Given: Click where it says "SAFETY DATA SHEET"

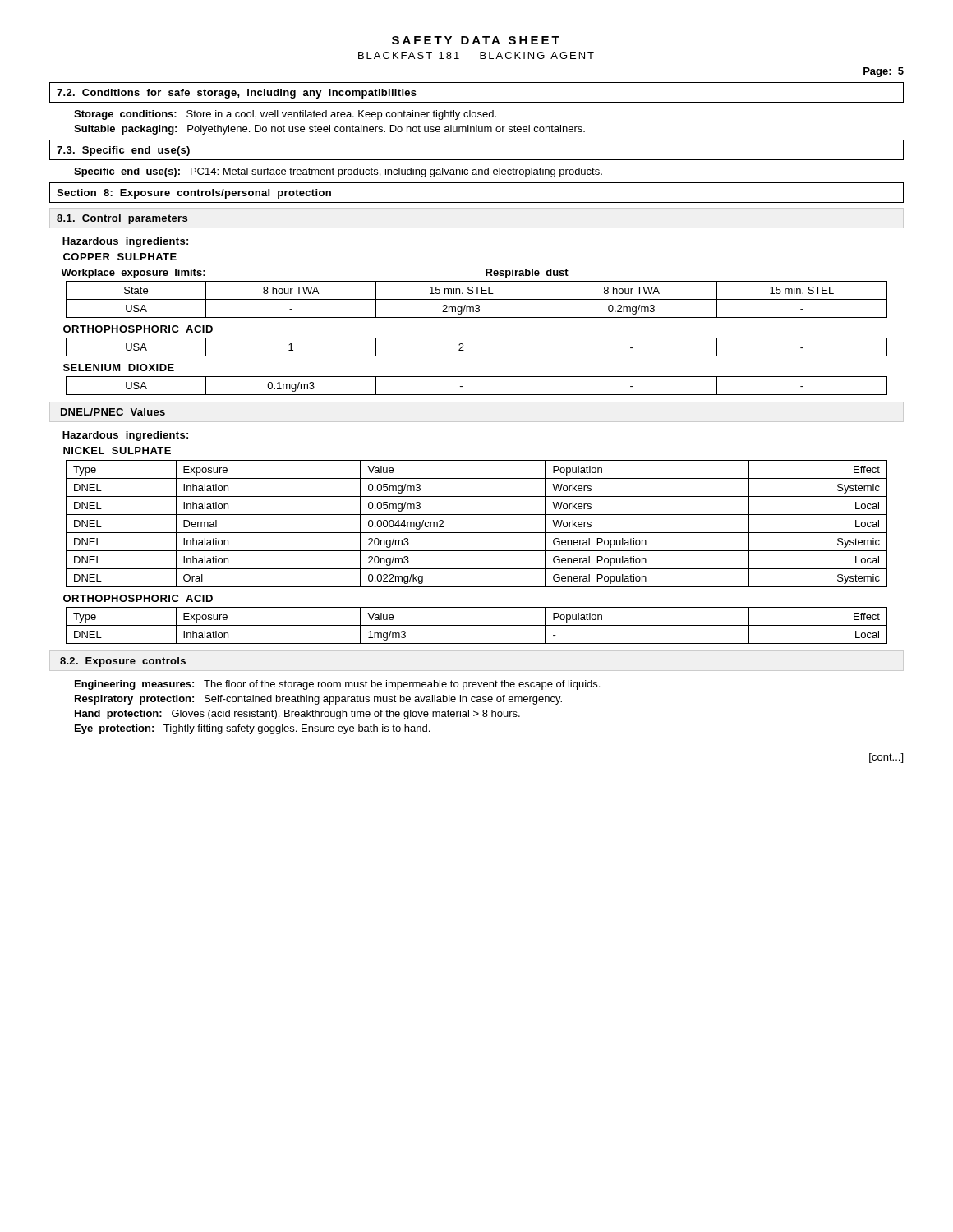Looking at the screenshot, I should pyautogui.click(x=476, y=40).
